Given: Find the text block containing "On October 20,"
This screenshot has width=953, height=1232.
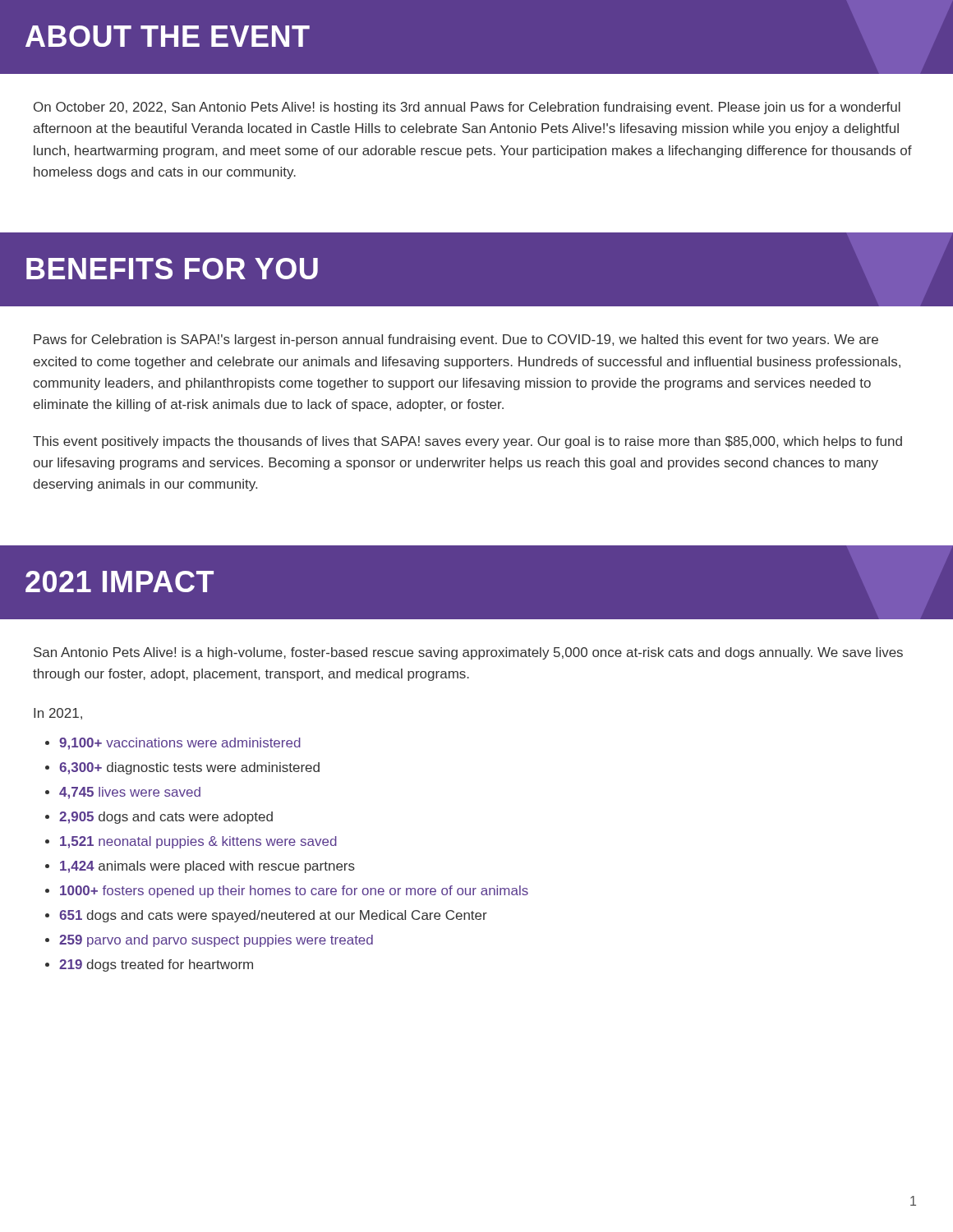Looking at the screenshot, I should click(x=476, y=140).
